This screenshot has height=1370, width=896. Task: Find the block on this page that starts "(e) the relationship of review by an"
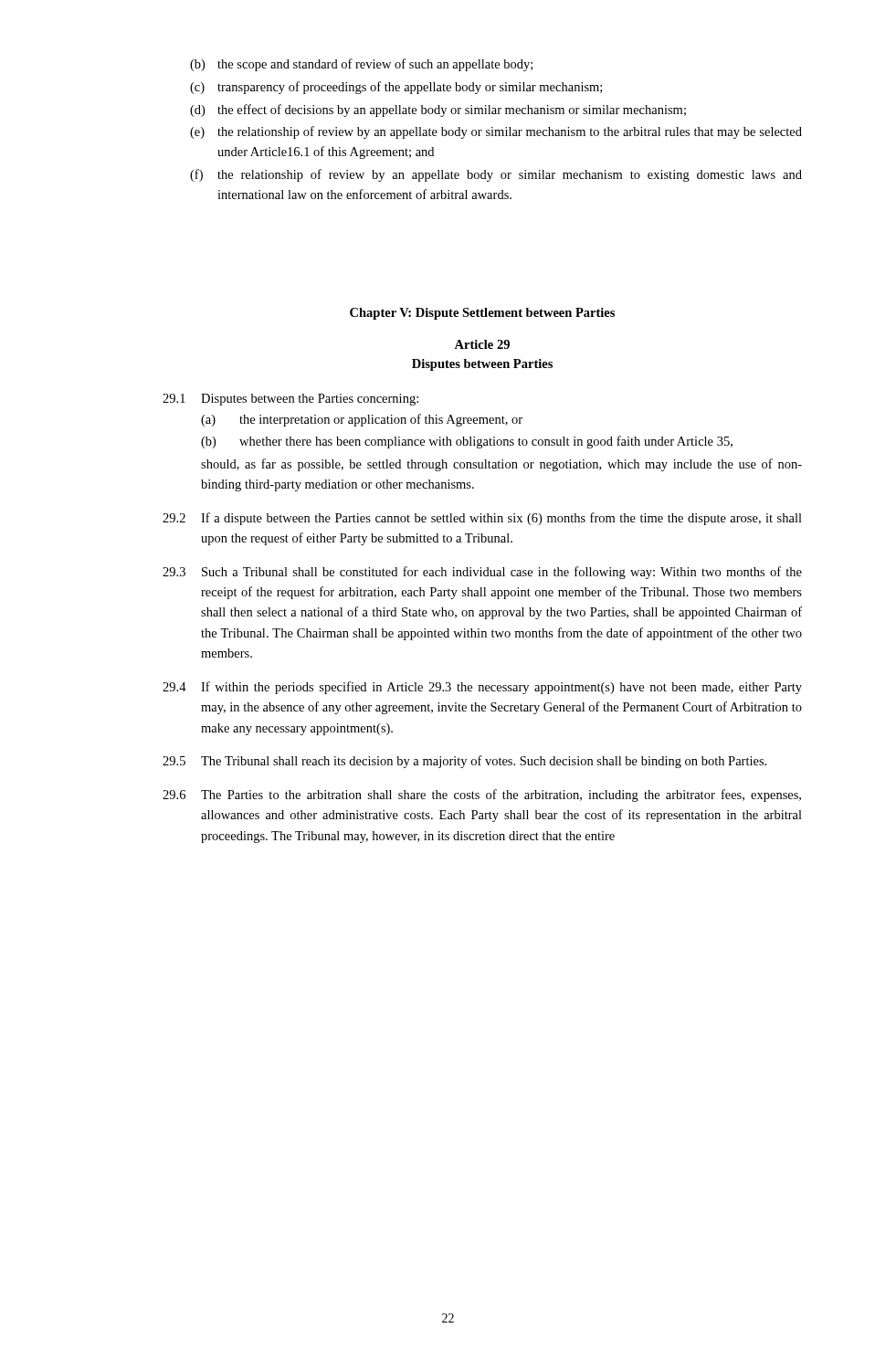[496, 142]
